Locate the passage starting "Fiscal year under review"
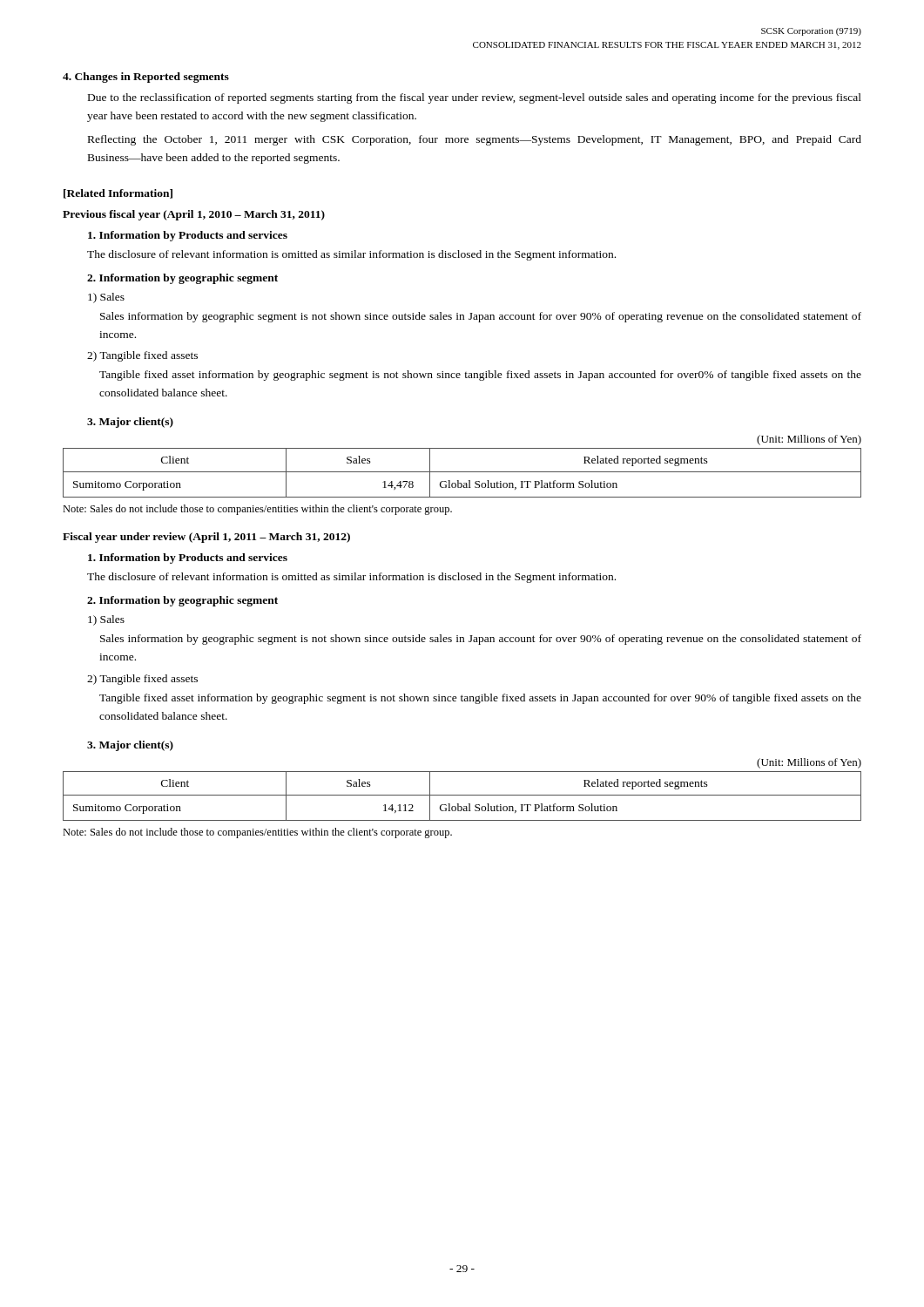The width and height of the screenshot is (924, 1307). click(x=207, y=536)
